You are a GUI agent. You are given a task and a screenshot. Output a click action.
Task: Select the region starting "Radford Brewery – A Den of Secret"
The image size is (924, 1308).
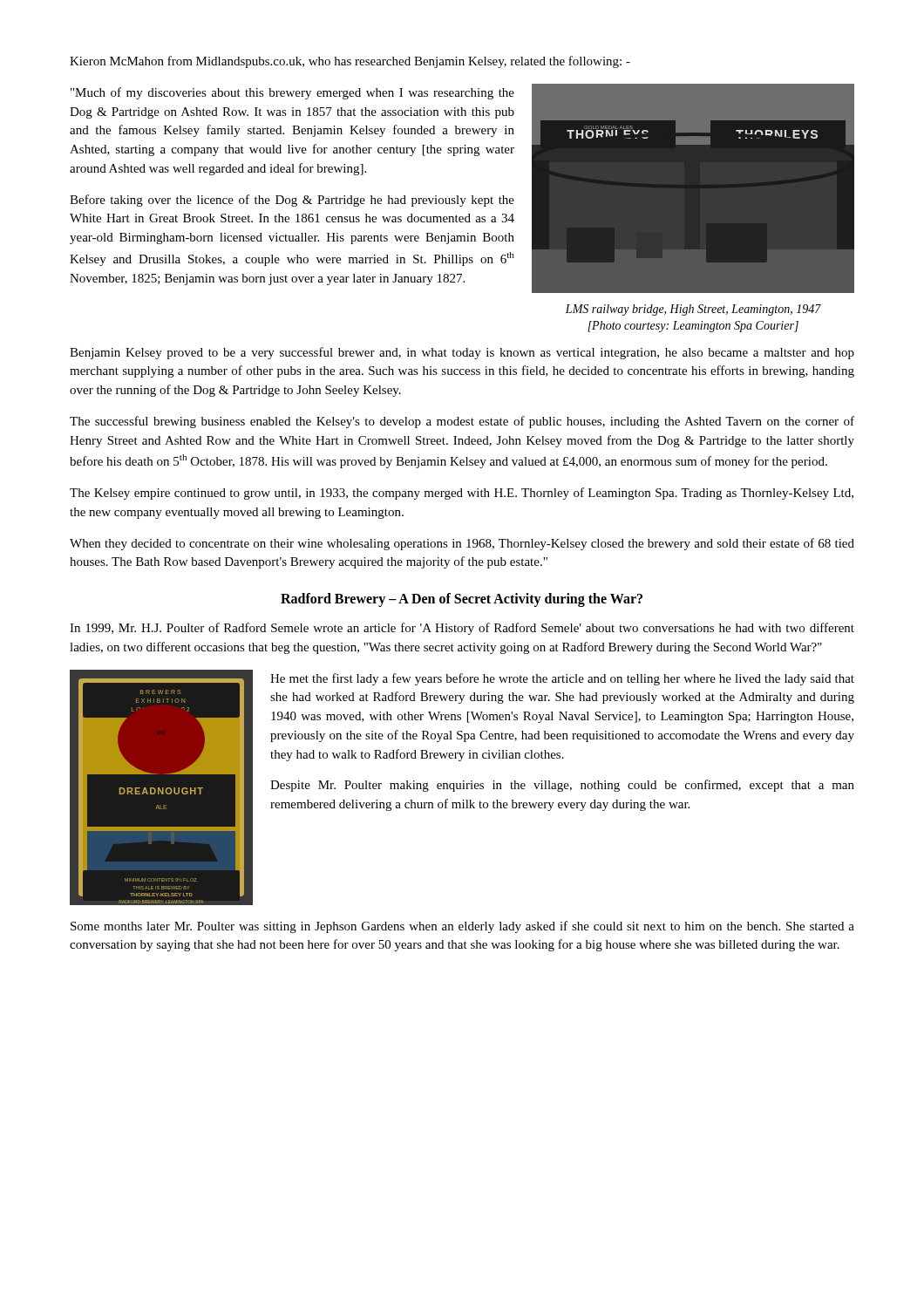click(x=462, y=599)
